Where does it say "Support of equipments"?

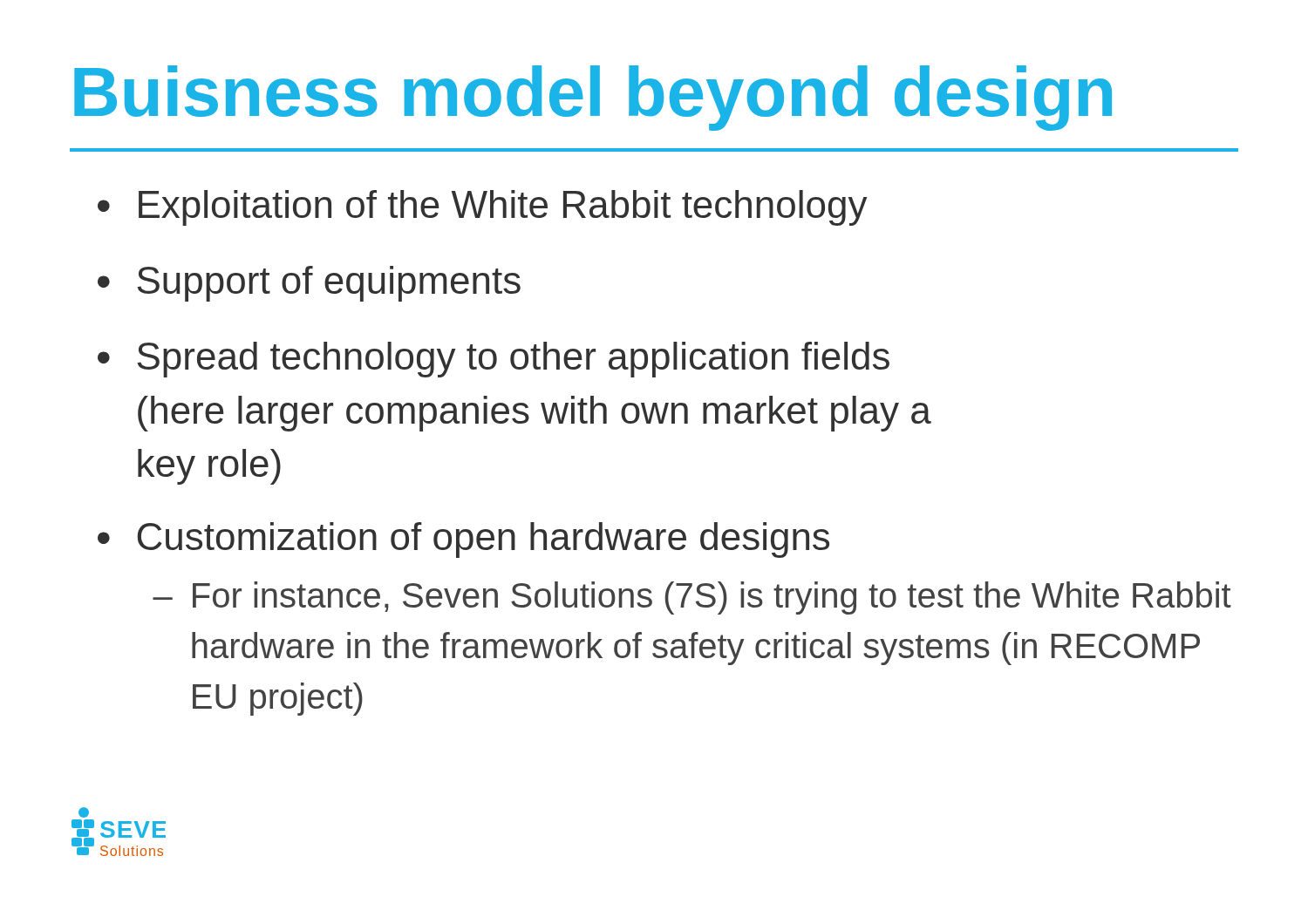(x=329, y=280)
